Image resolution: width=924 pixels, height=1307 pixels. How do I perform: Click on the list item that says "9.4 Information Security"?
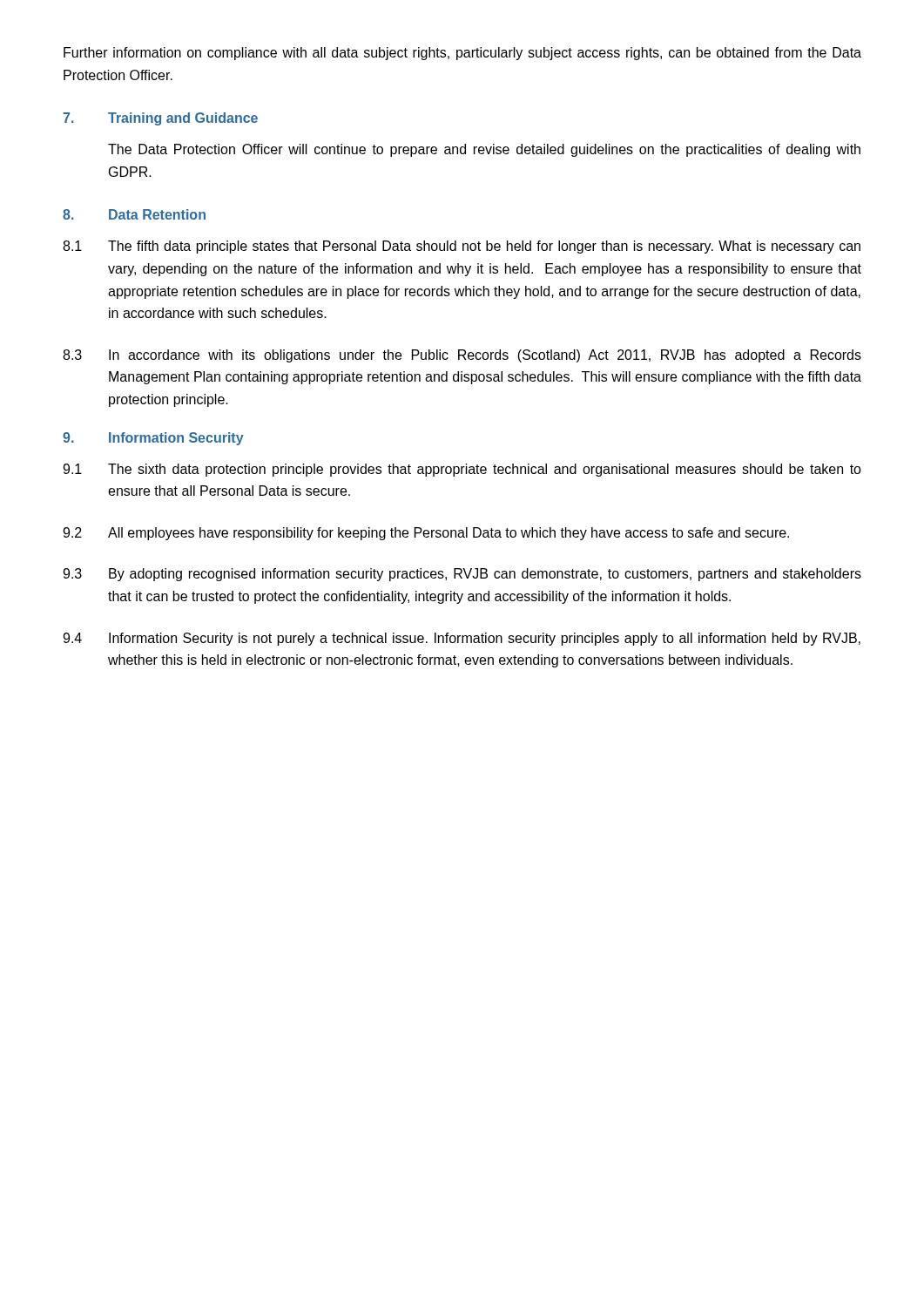tap(462, 649)
